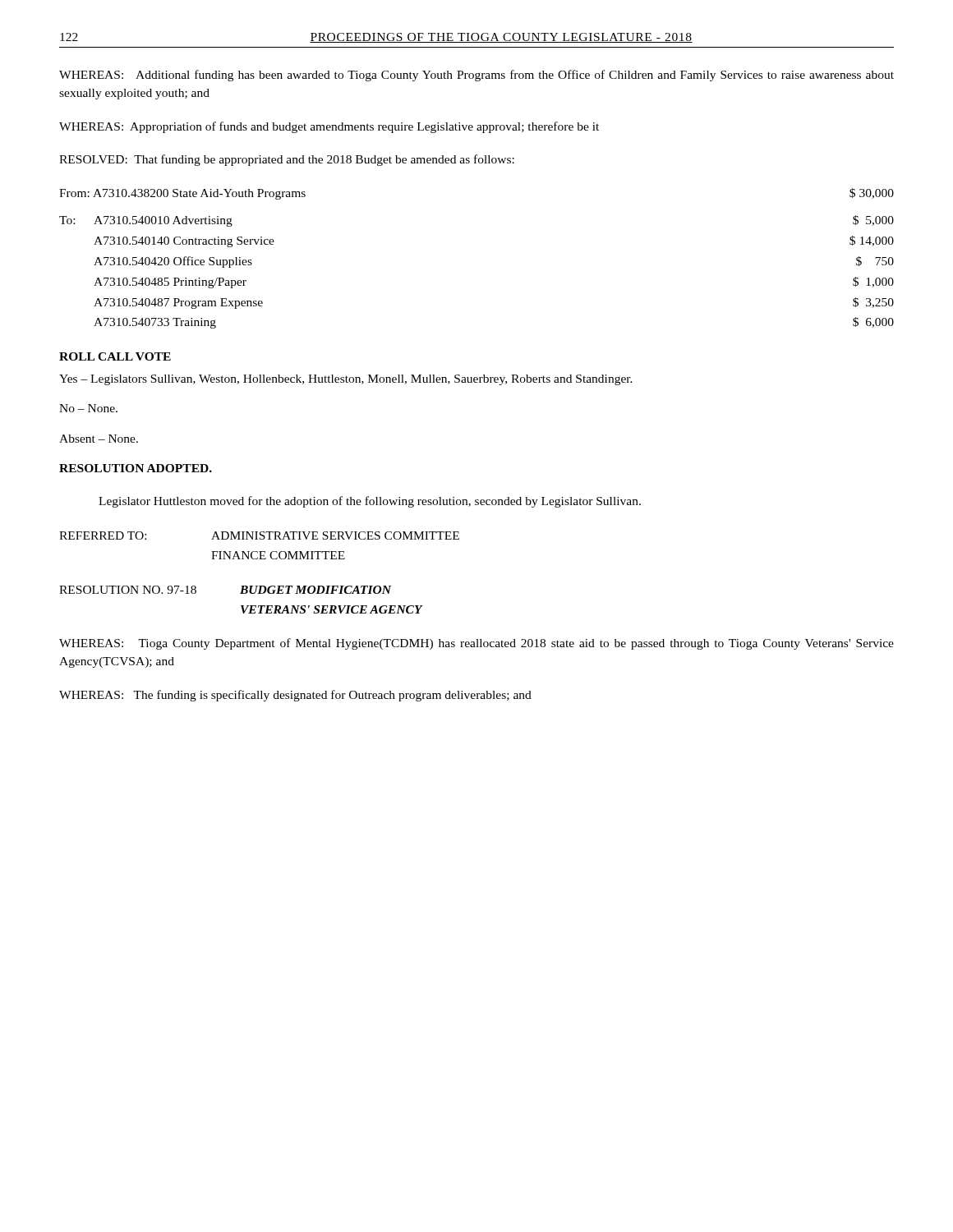The image size is (953, 1232).
Task: Find the text that reads "RESOLUTION ADOPTED."
Action: (136, 468)
